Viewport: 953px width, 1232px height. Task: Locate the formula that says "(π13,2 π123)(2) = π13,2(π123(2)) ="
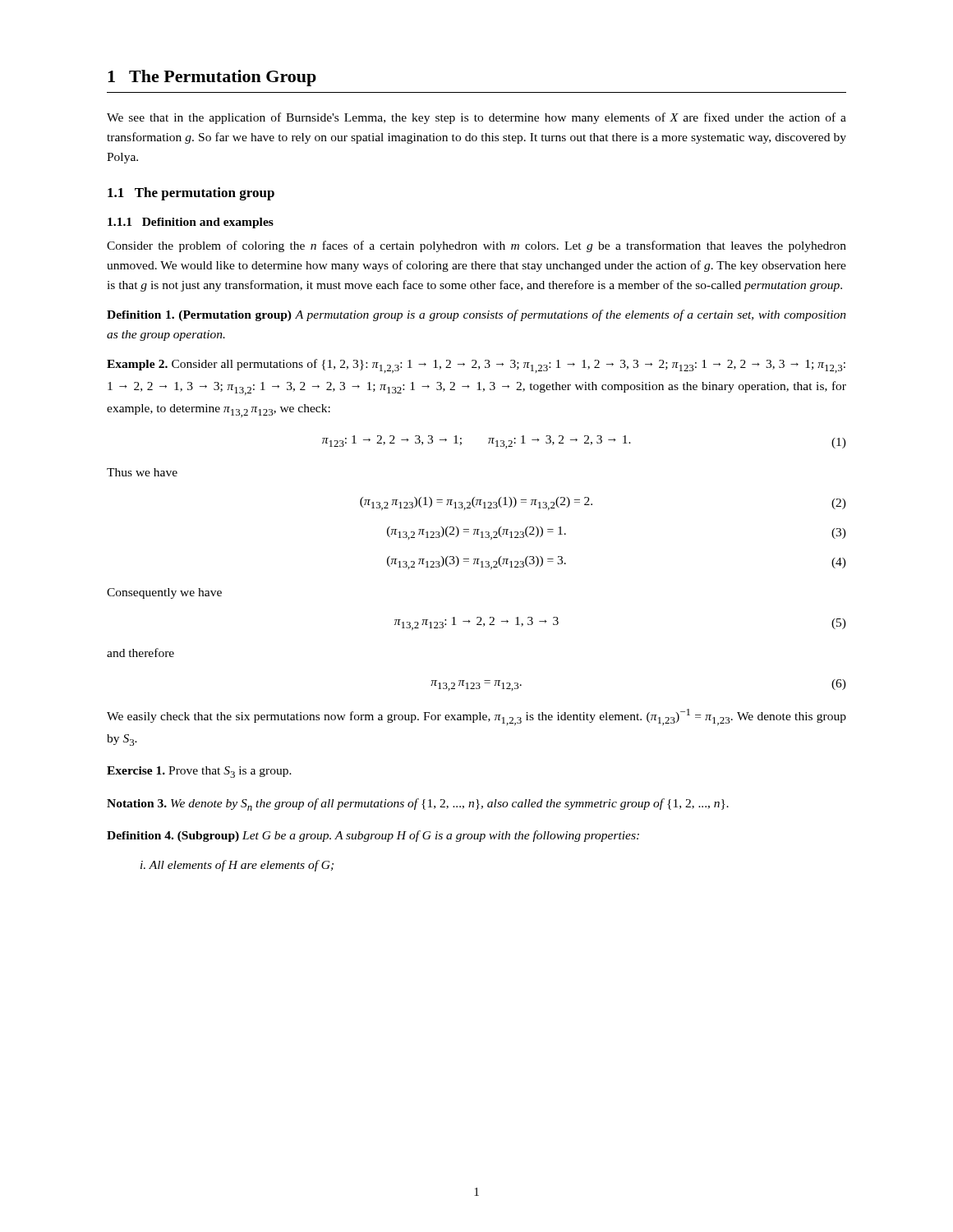[x=476, y=532]
